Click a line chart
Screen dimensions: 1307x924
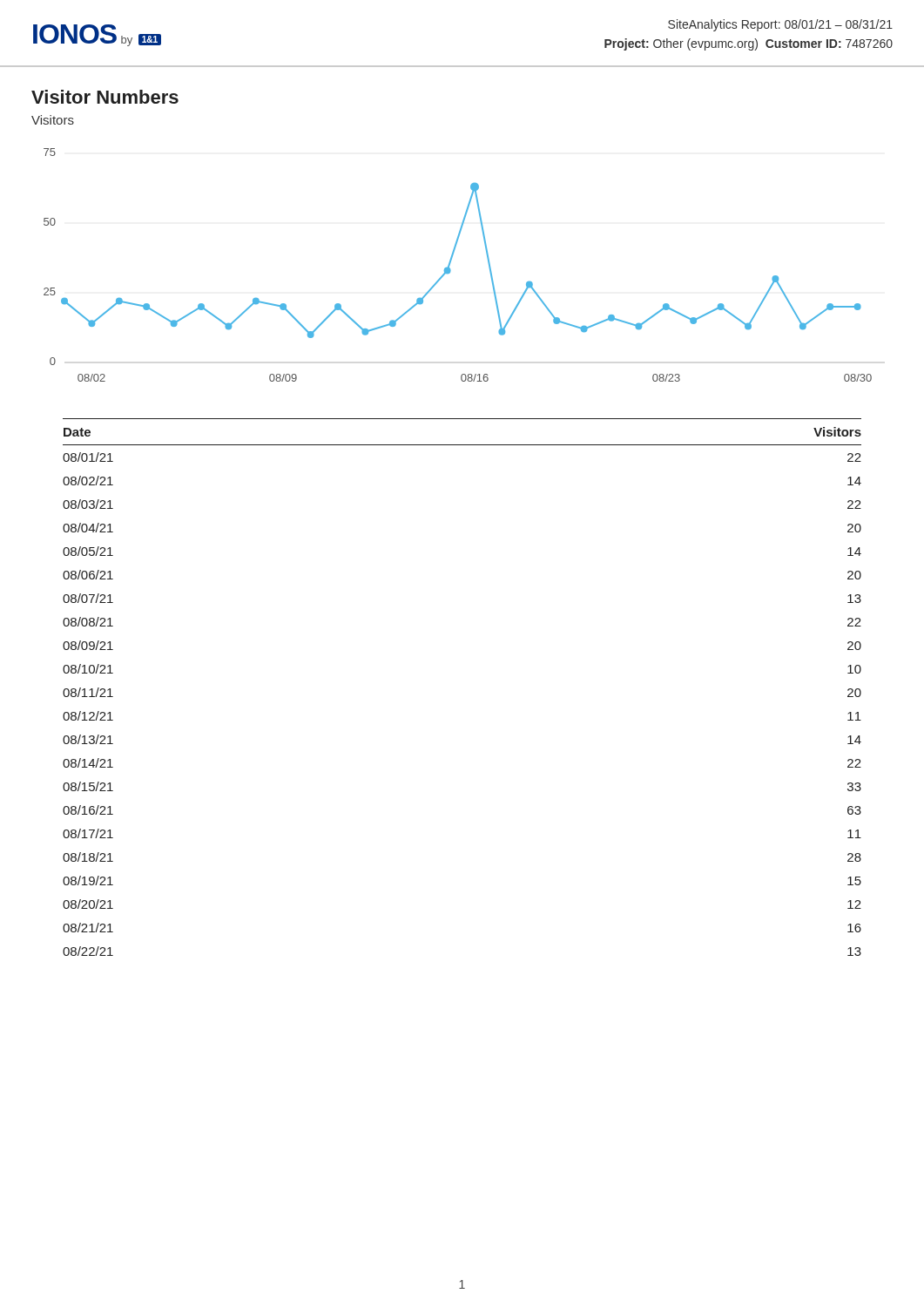[462, 266]
